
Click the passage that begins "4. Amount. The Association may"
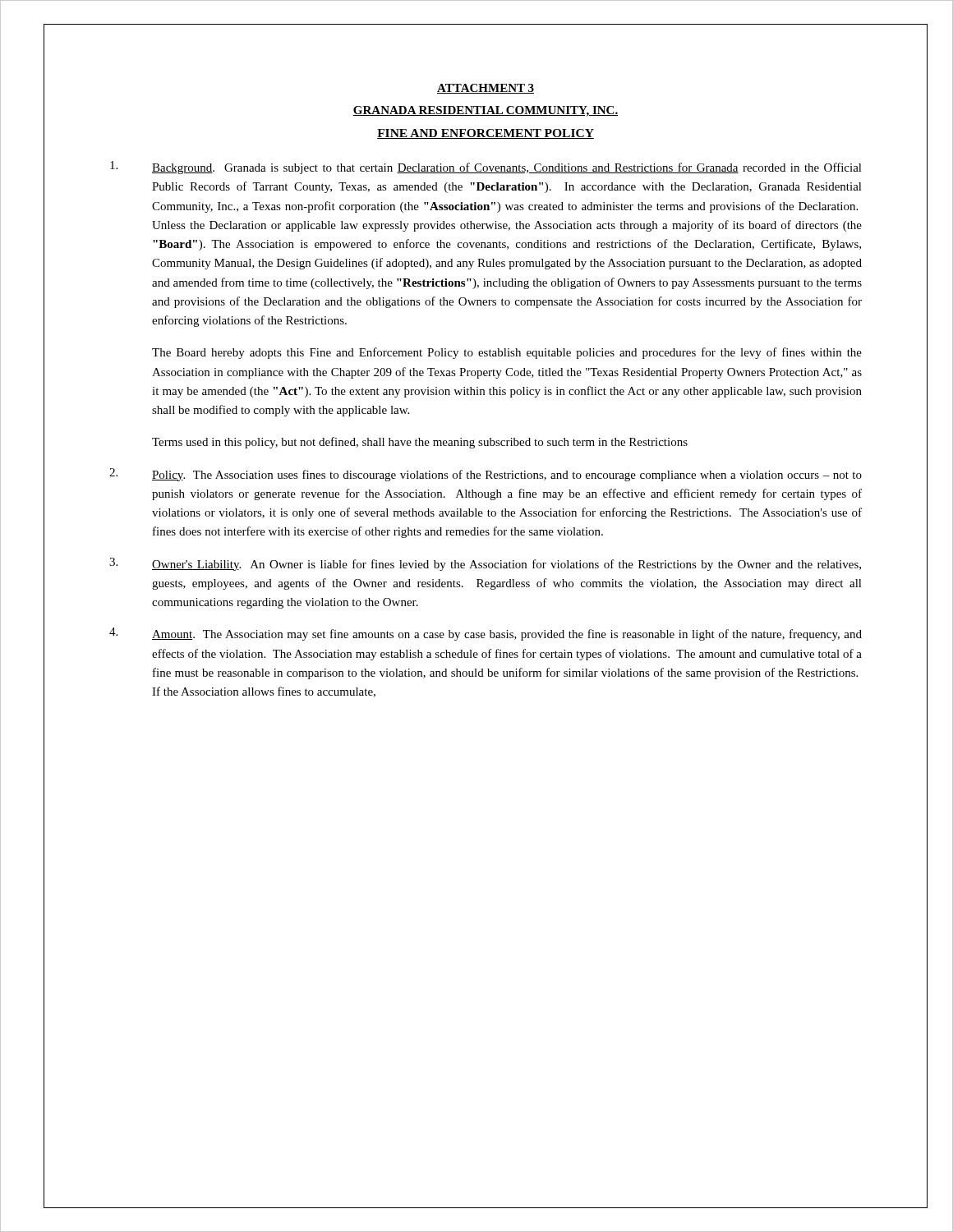point(486,663)
